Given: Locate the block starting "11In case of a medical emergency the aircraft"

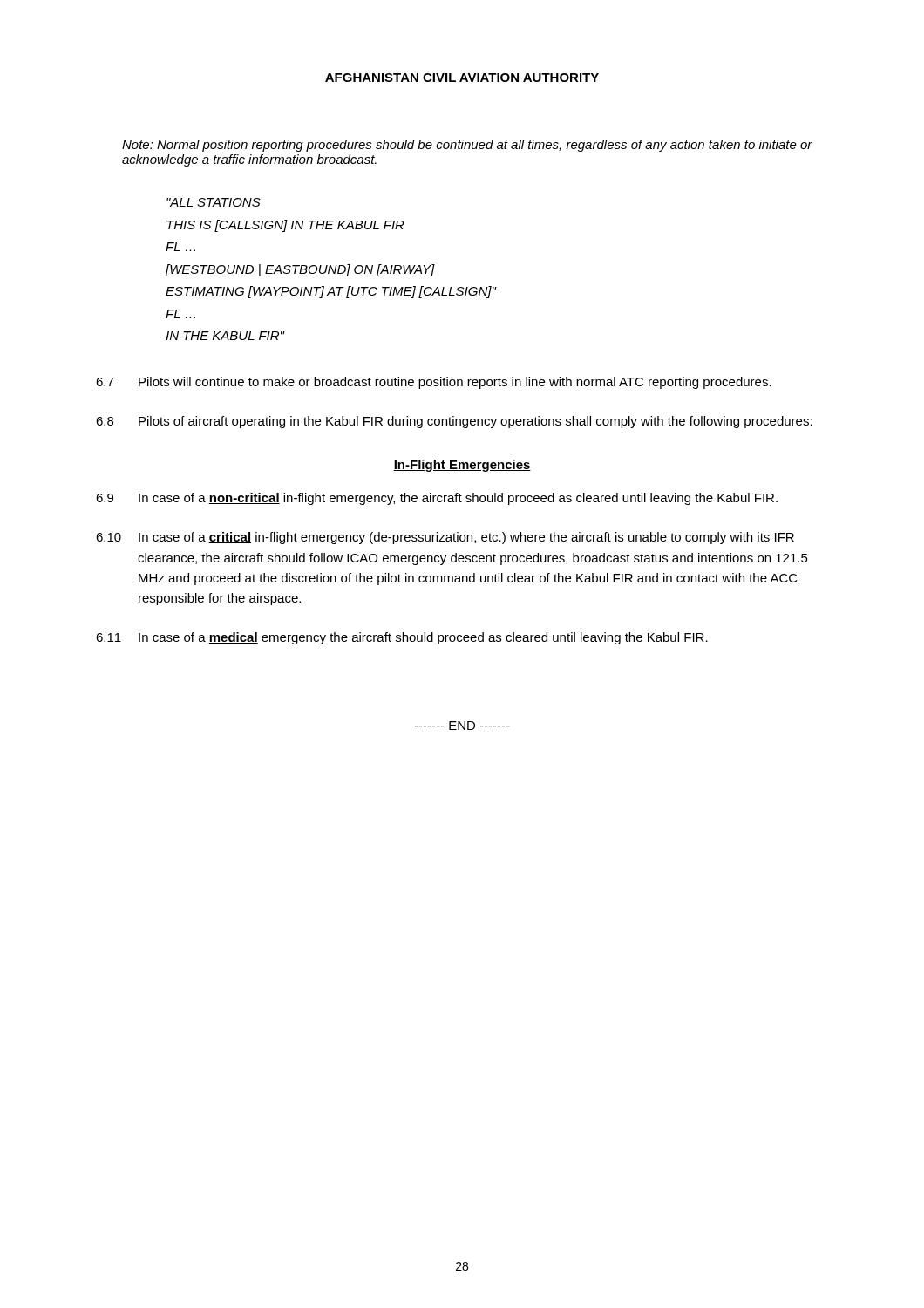Looking at the screenshot, I should pyautogui.click(x=460, y=637).
